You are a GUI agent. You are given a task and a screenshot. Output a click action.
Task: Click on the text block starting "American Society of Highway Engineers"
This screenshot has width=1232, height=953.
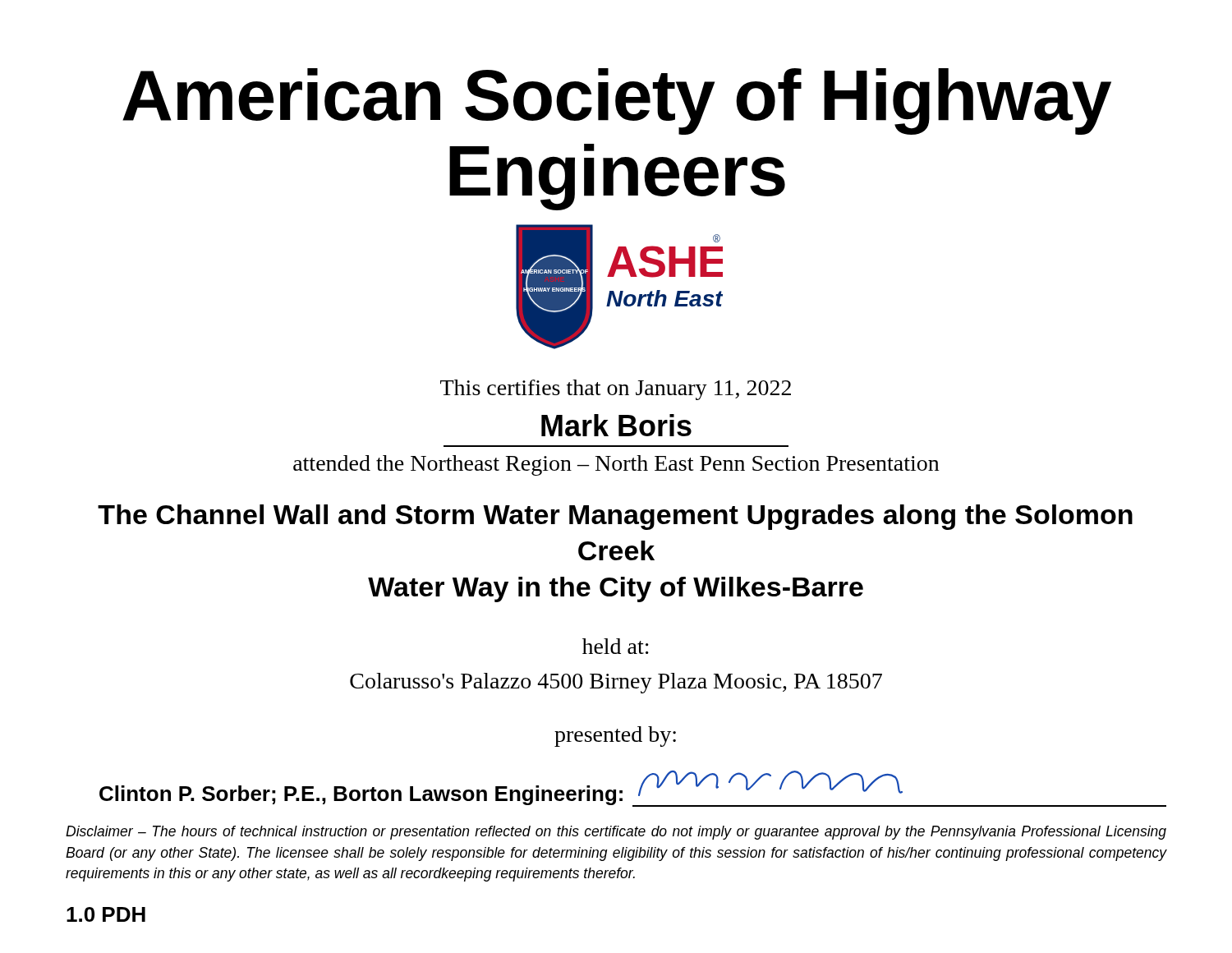616,133
